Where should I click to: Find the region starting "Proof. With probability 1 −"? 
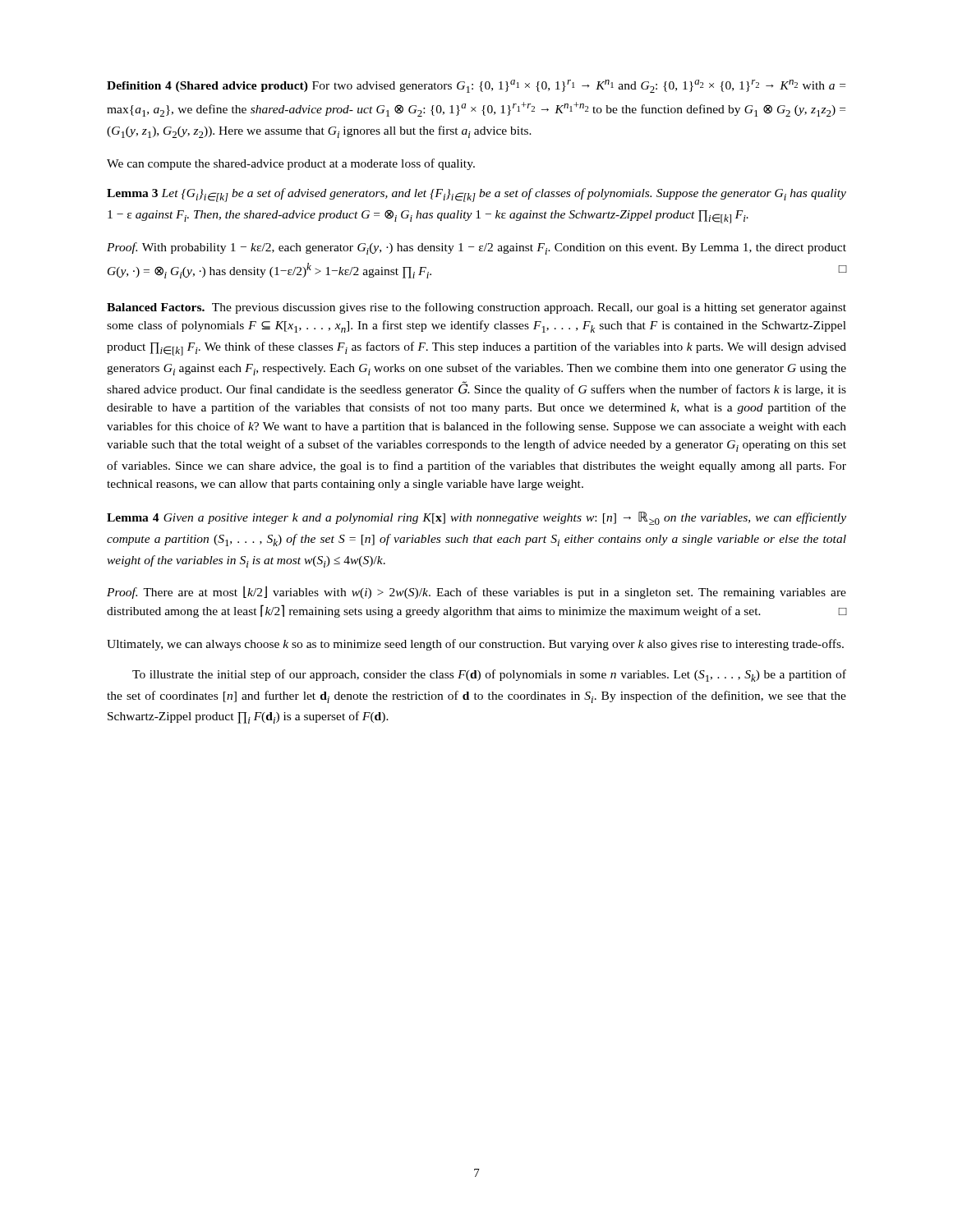[476, 261]
